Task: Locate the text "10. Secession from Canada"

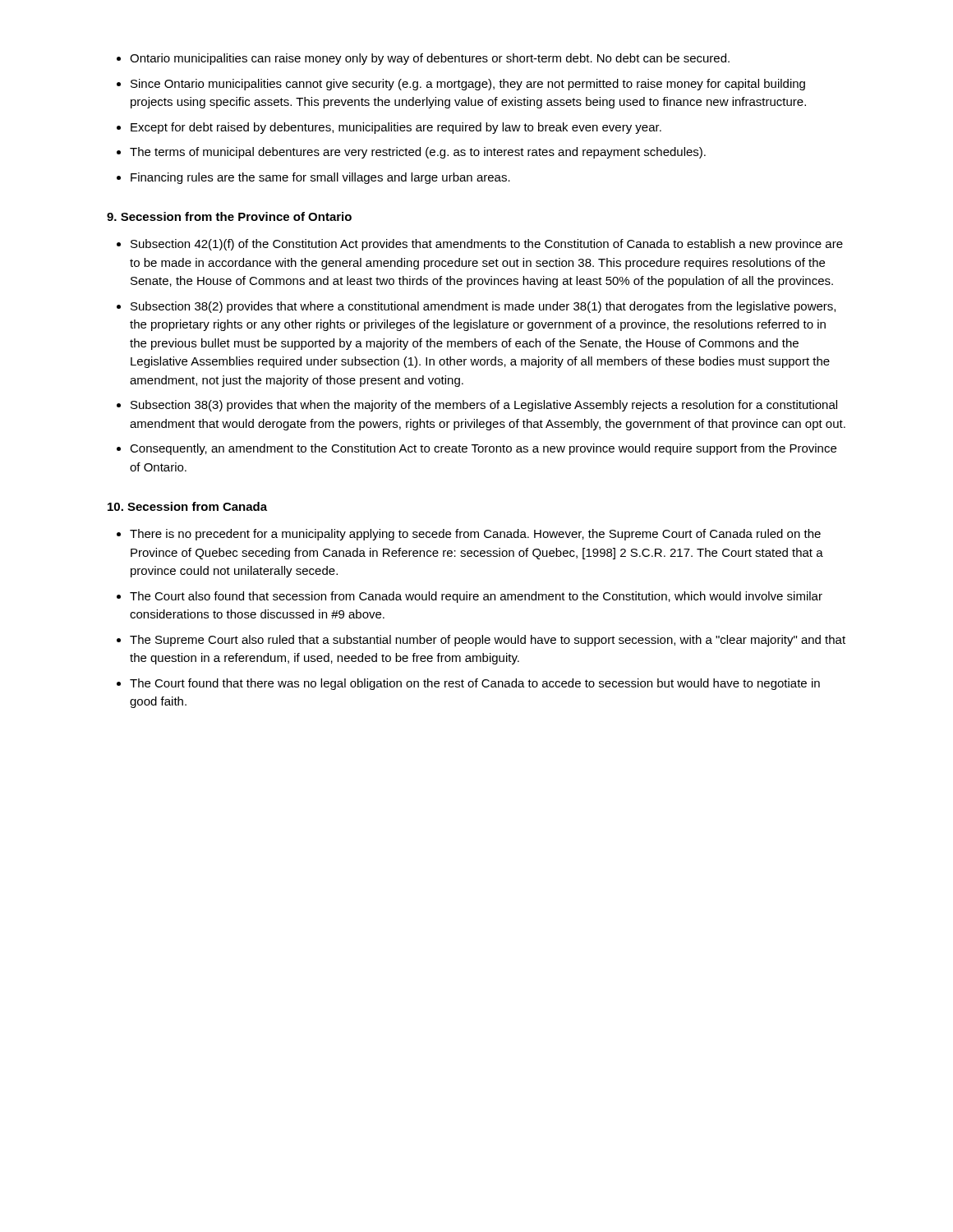Action: (x=187, y=506)
